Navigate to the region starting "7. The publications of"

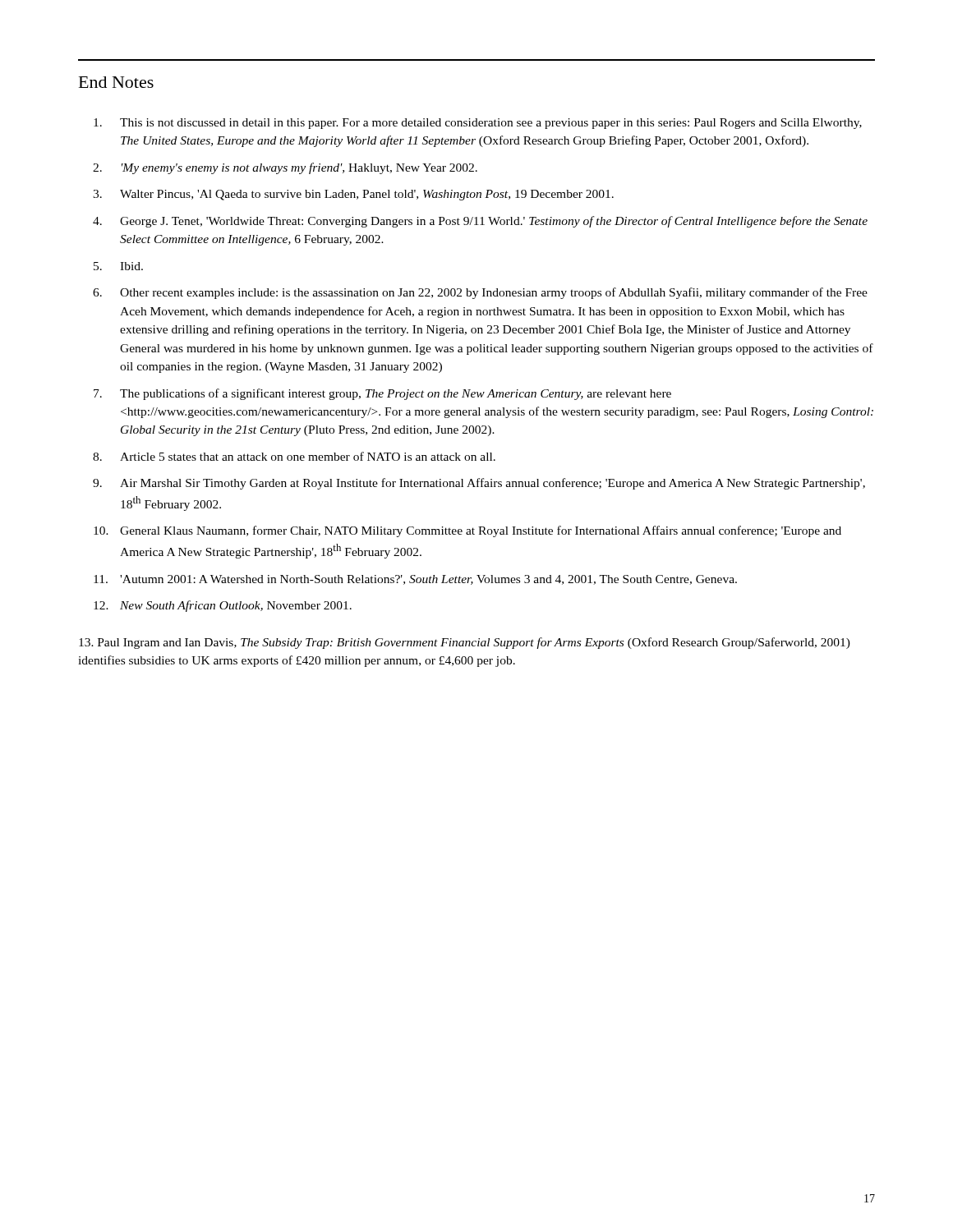click(484, 412)
